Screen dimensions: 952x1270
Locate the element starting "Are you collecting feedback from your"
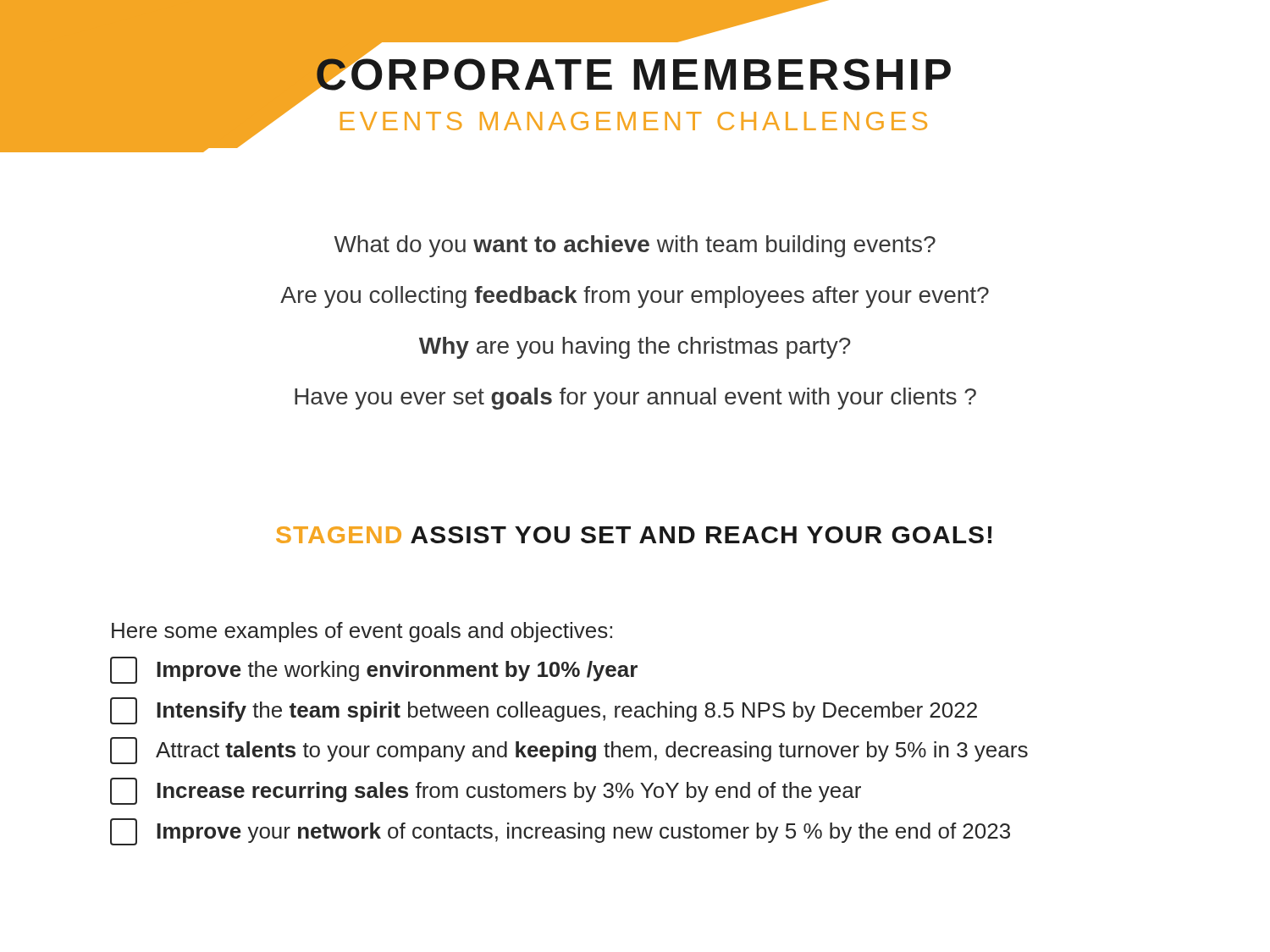click(x=635, y=295)
